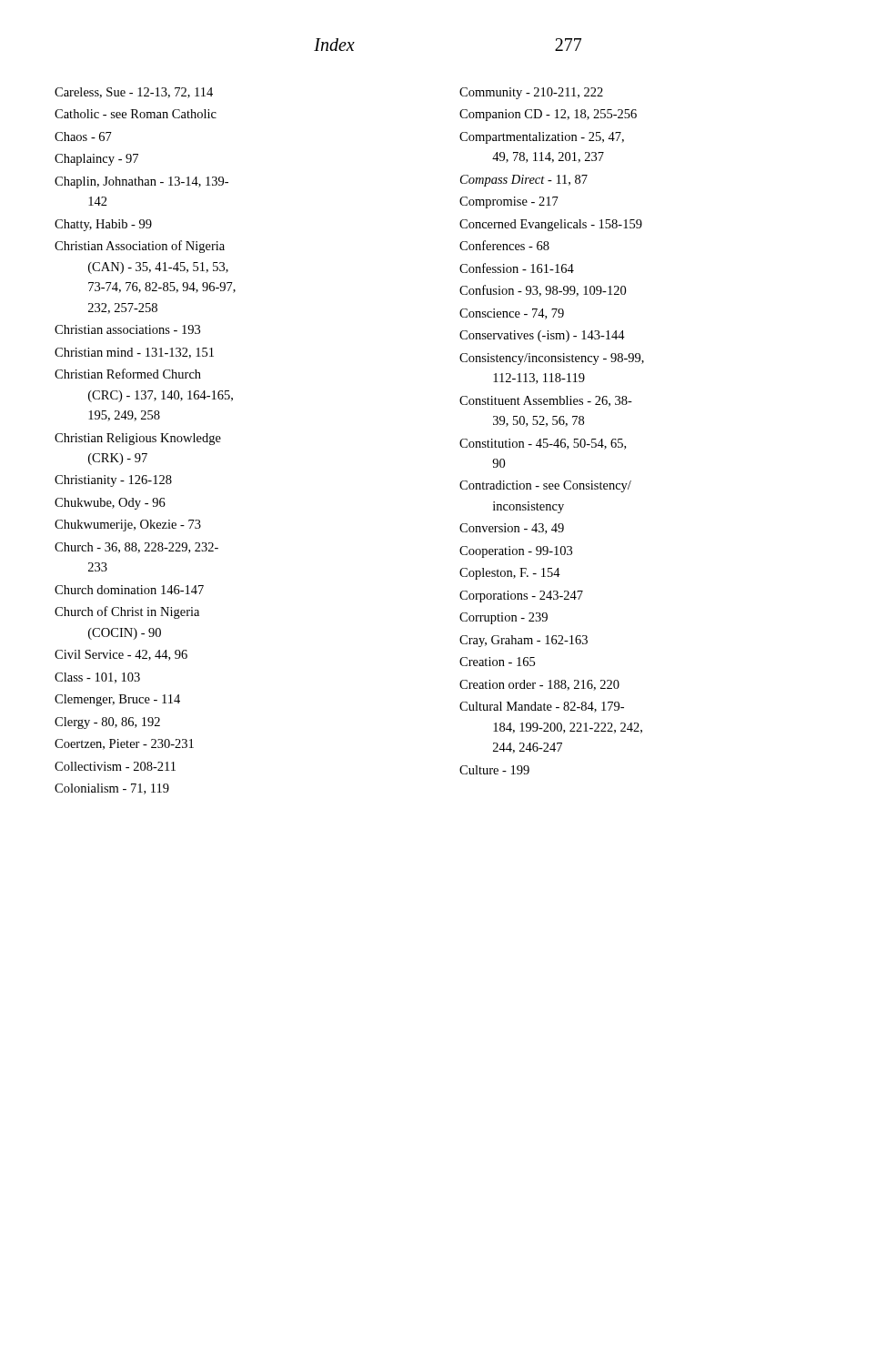896x1365 pixels.
Task: Locate the text "Compromise - 217"
Action: (509, 201)
